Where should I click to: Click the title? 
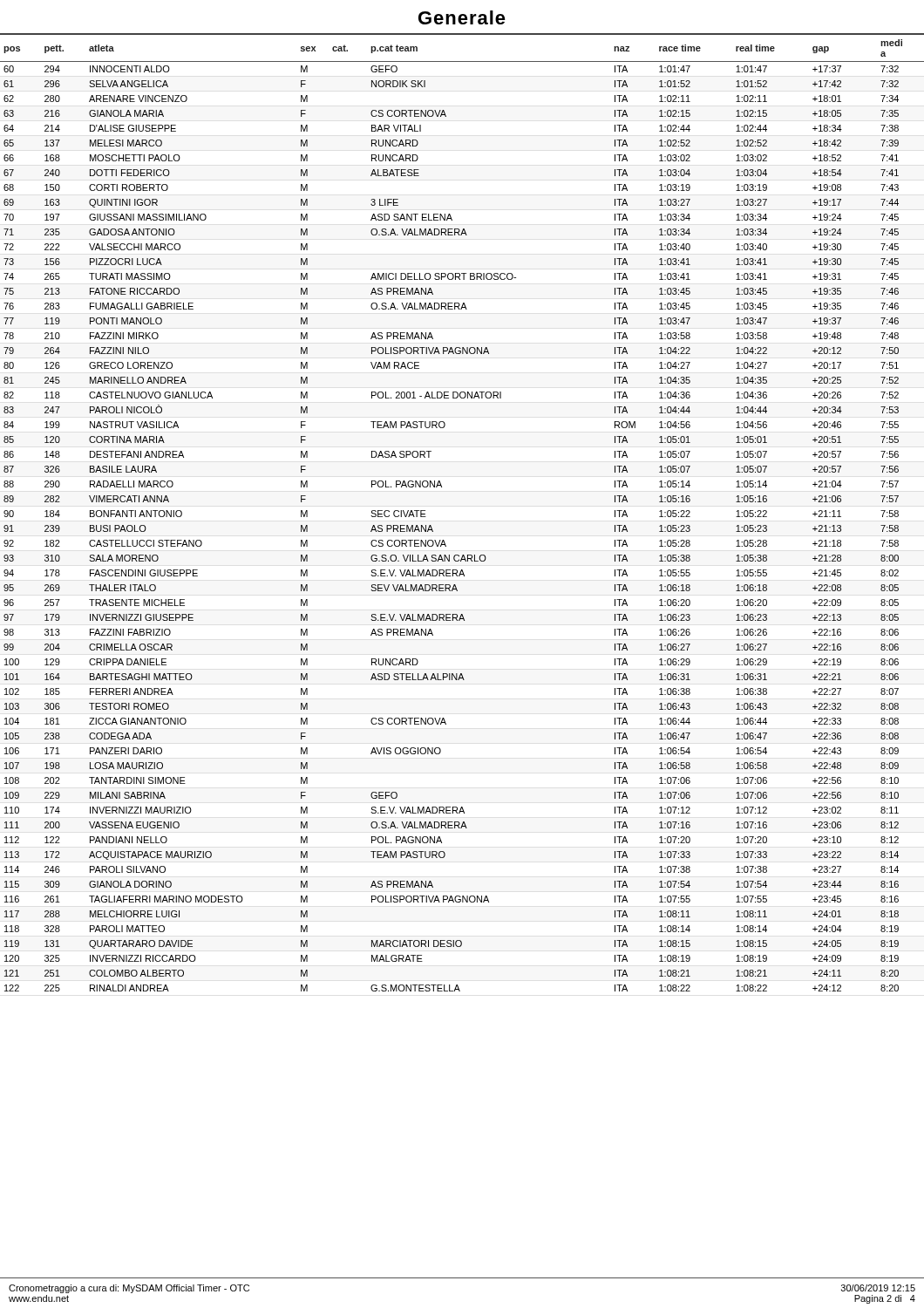coord(462,18)
